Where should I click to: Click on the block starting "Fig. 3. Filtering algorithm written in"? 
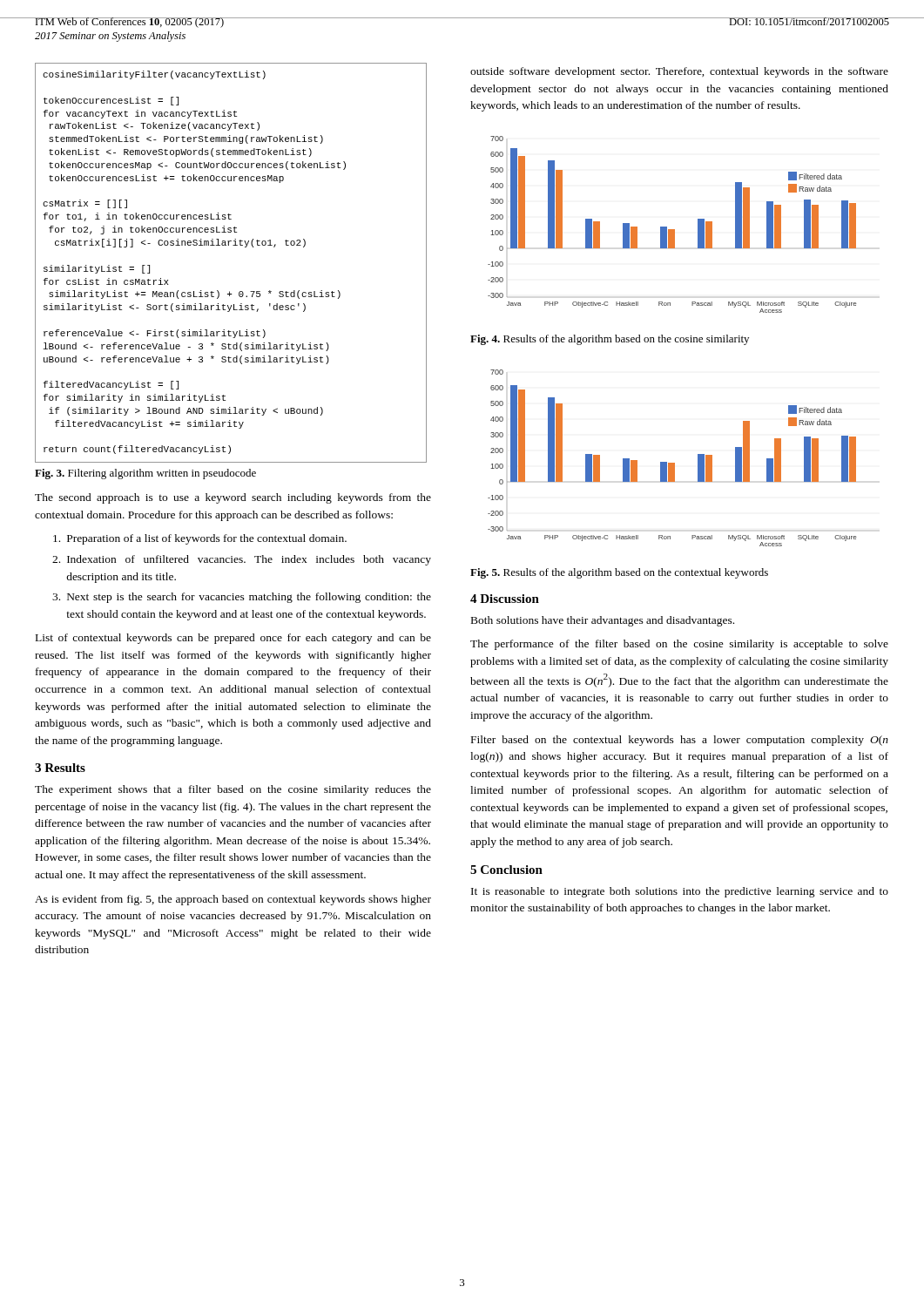(146, 473)
